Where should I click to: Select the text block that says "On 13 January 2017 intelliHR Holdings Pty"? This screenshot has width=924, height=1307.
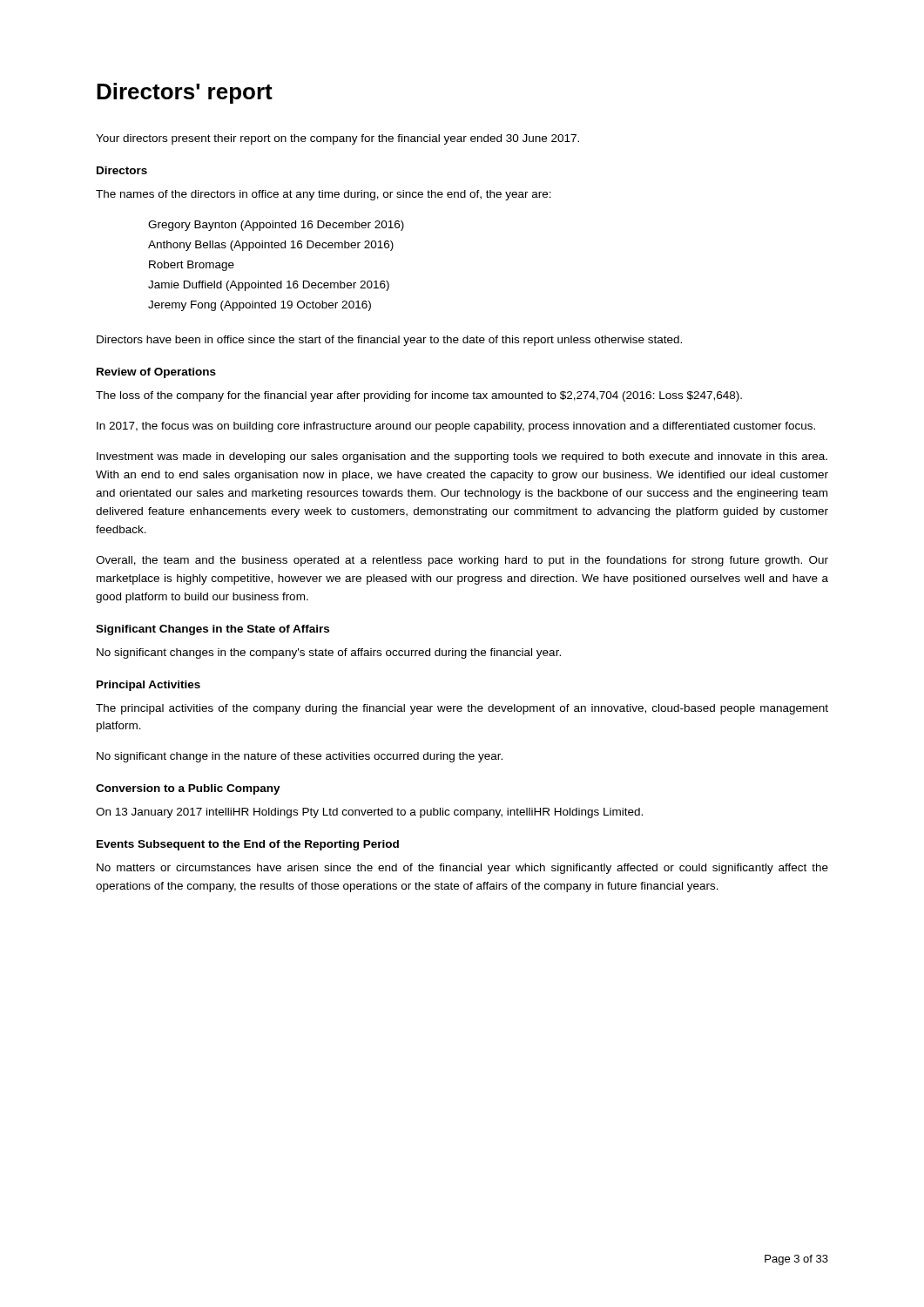pyautogui.click(x=370, y=812)
